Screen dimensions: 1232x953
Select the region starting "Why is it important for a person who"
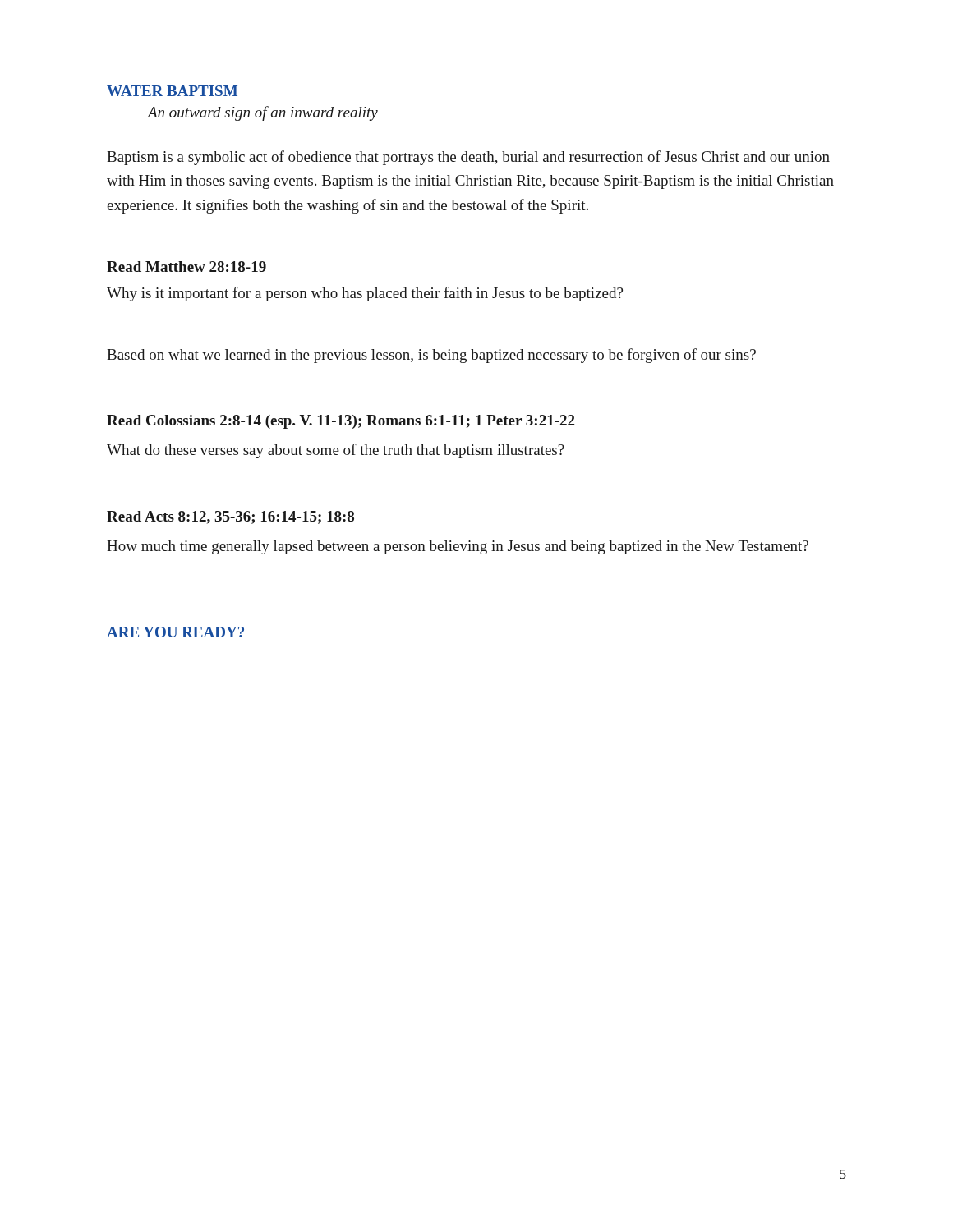(476, 293)
